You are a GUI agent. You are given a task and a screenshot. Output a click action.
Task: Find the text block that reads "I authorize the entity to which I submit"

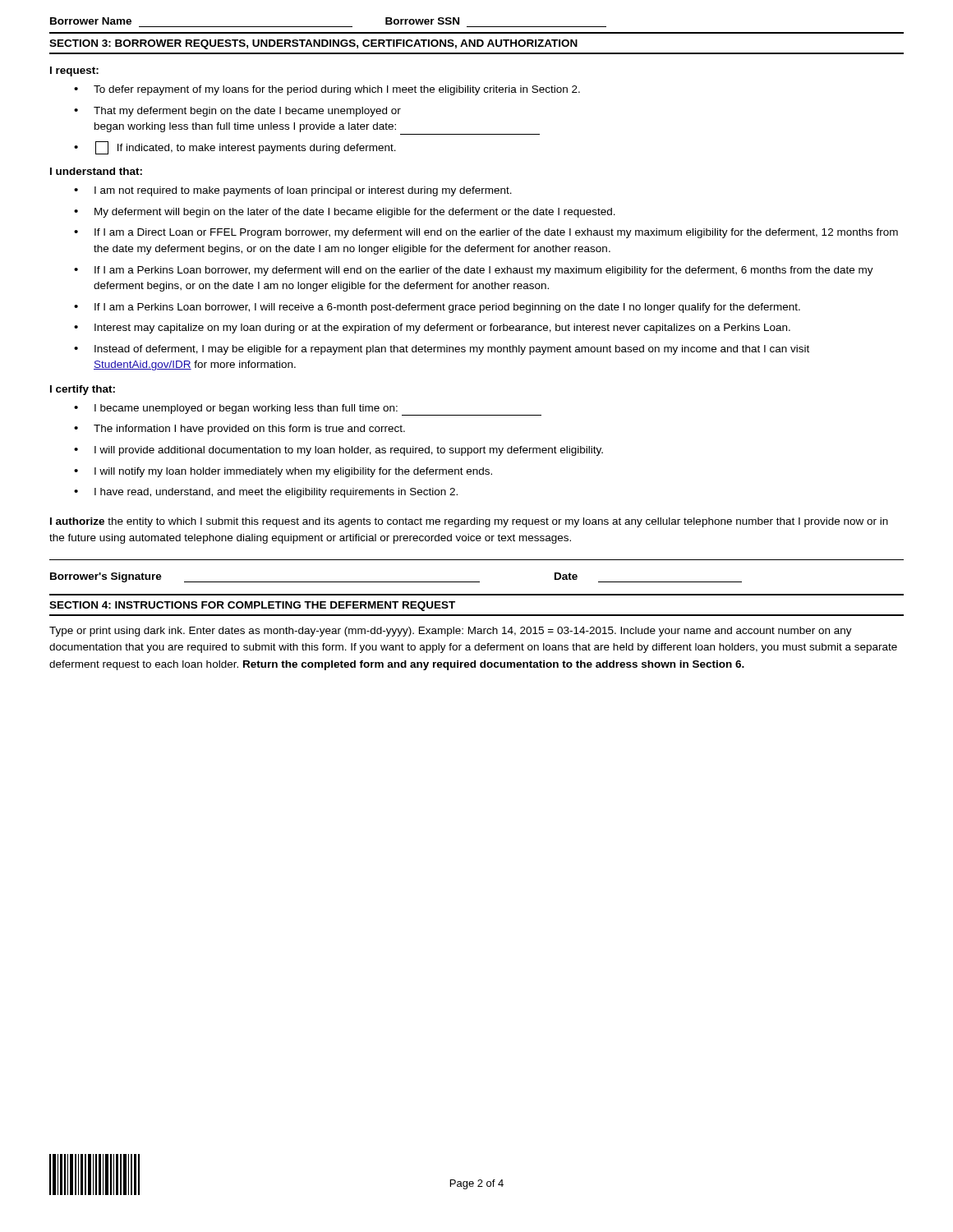pyautogui.click(x=469, y=529)
